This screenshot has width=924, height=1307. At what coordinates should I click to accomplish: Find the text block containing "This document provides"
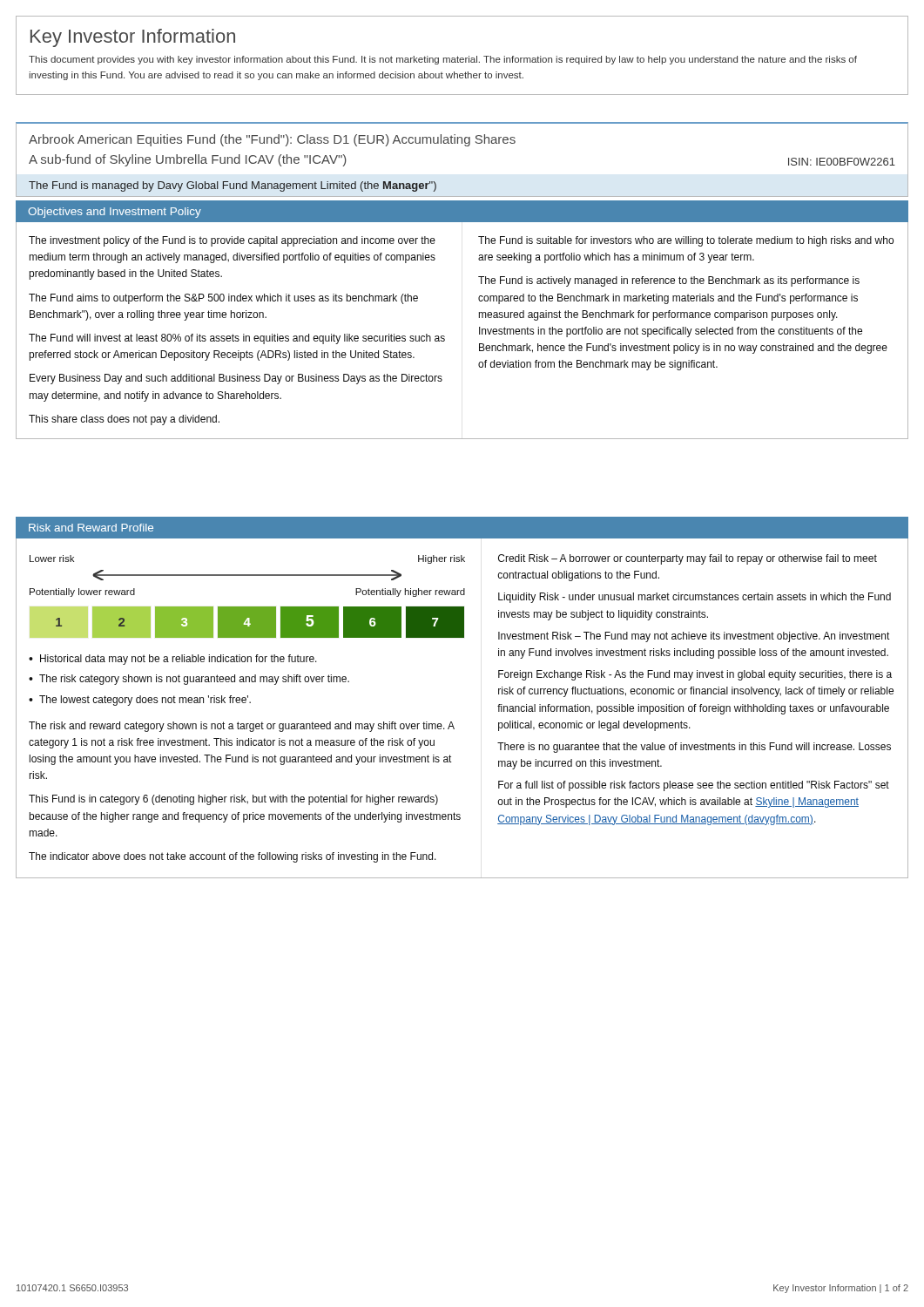coord(443,67)
